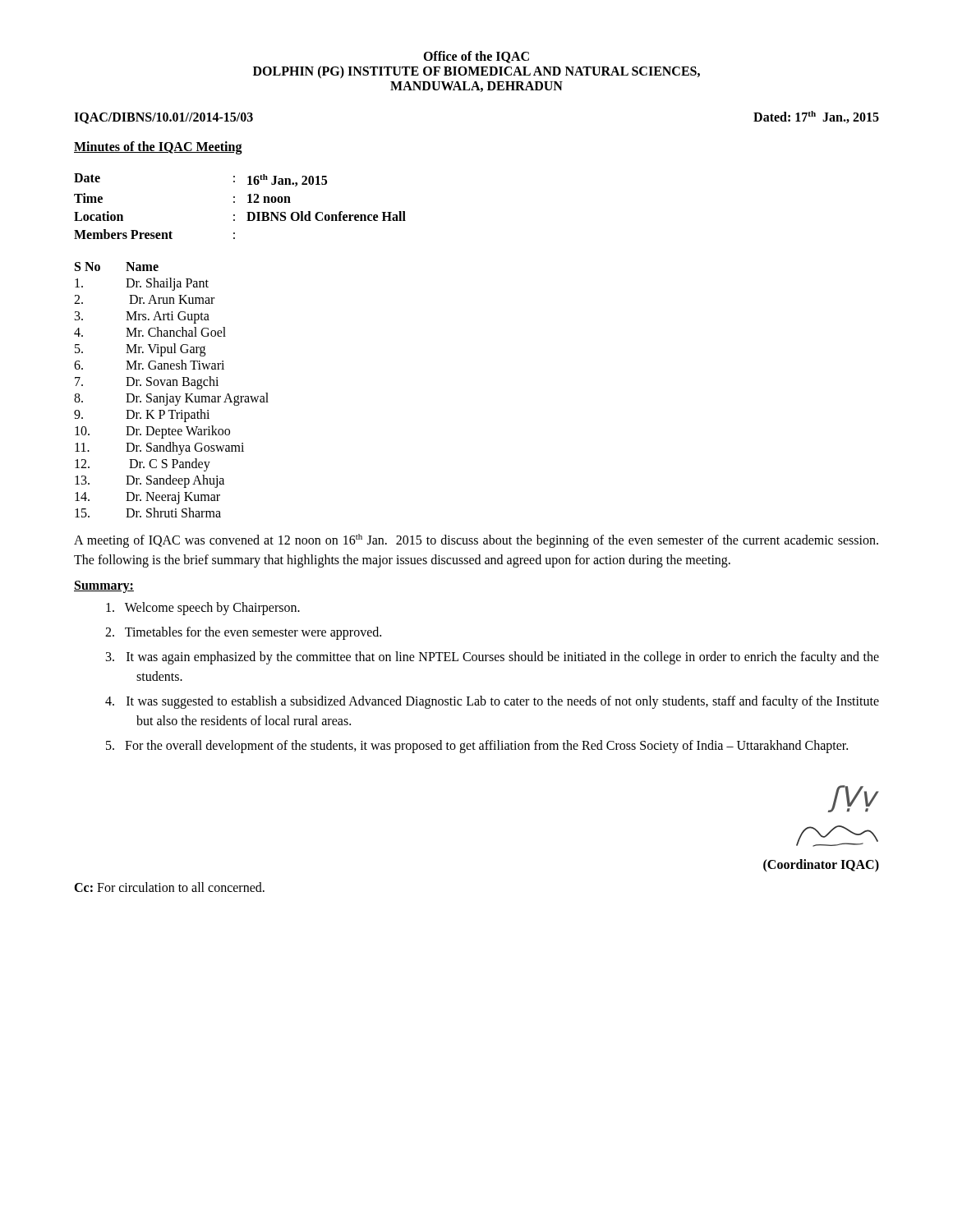This screenshot has height=1232, width=953.
Task: Locate the section header that reads "Minutes of the"
Action: (x=158, y=147)
